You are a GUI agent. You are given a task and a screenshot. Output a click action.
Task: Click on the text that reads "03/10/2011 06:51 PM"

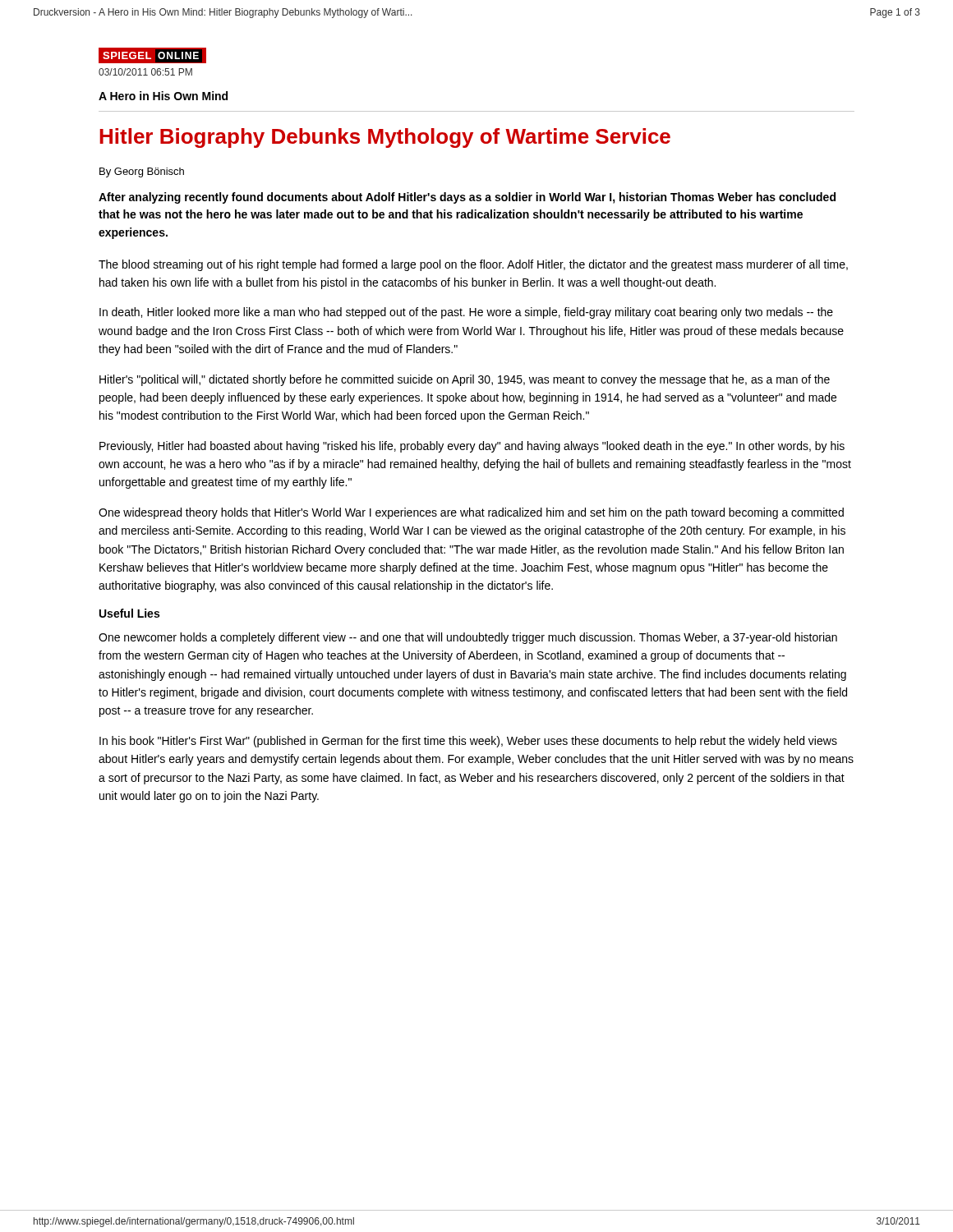(146, 72)
